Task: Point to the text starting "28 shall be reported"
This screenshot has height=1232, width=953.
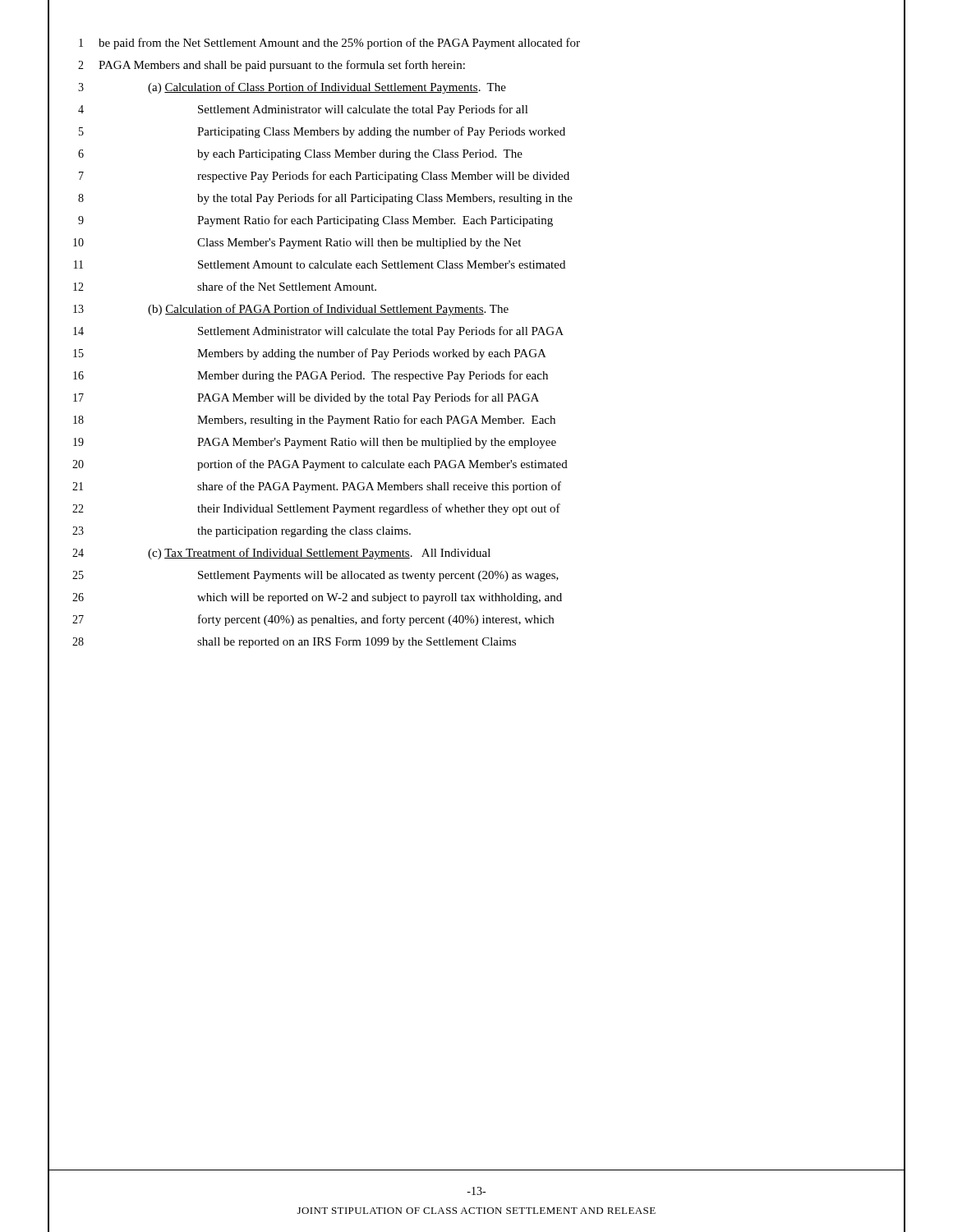Action: (x=476, y=642)
